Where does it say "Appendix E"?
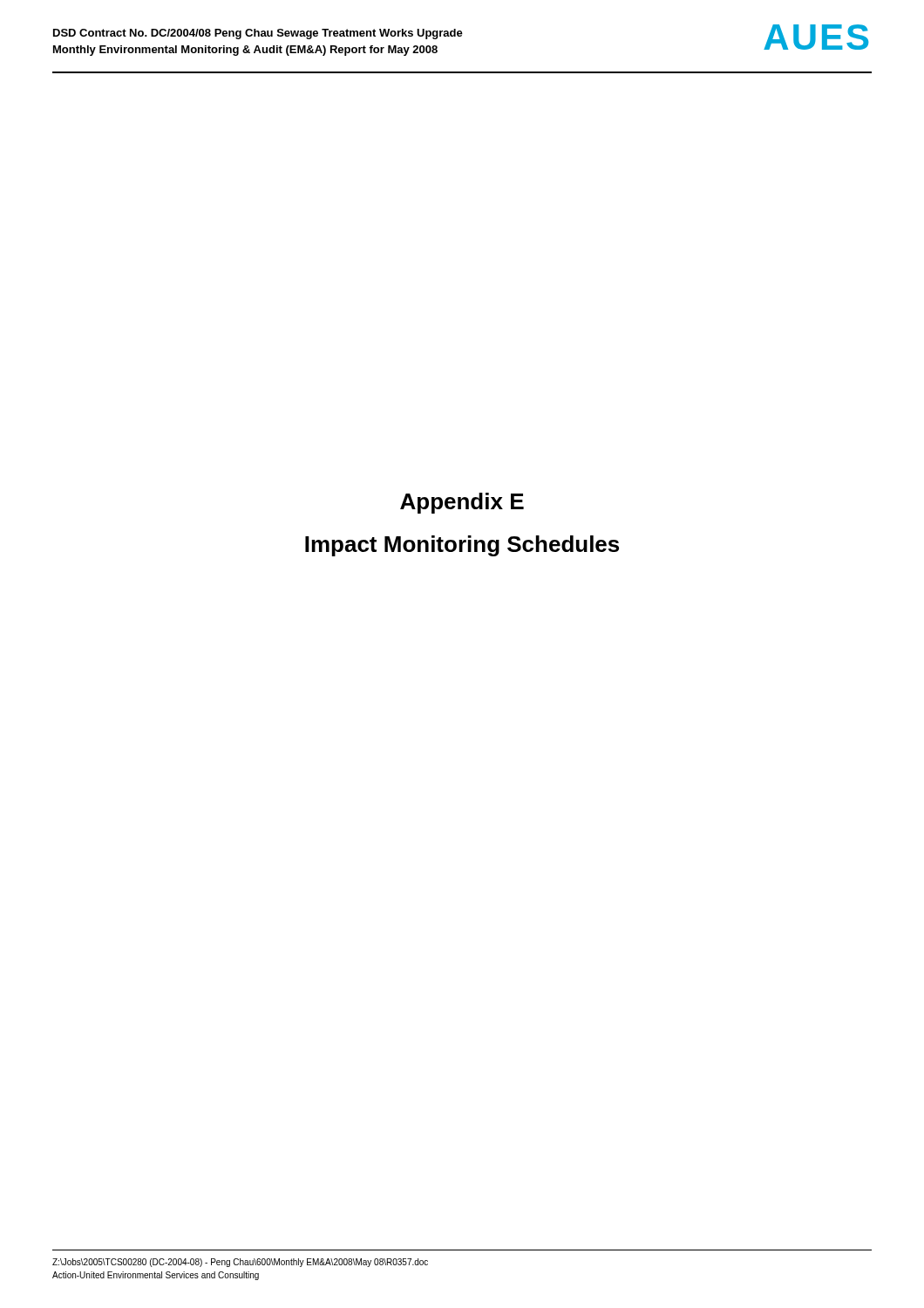 (462, 501)
